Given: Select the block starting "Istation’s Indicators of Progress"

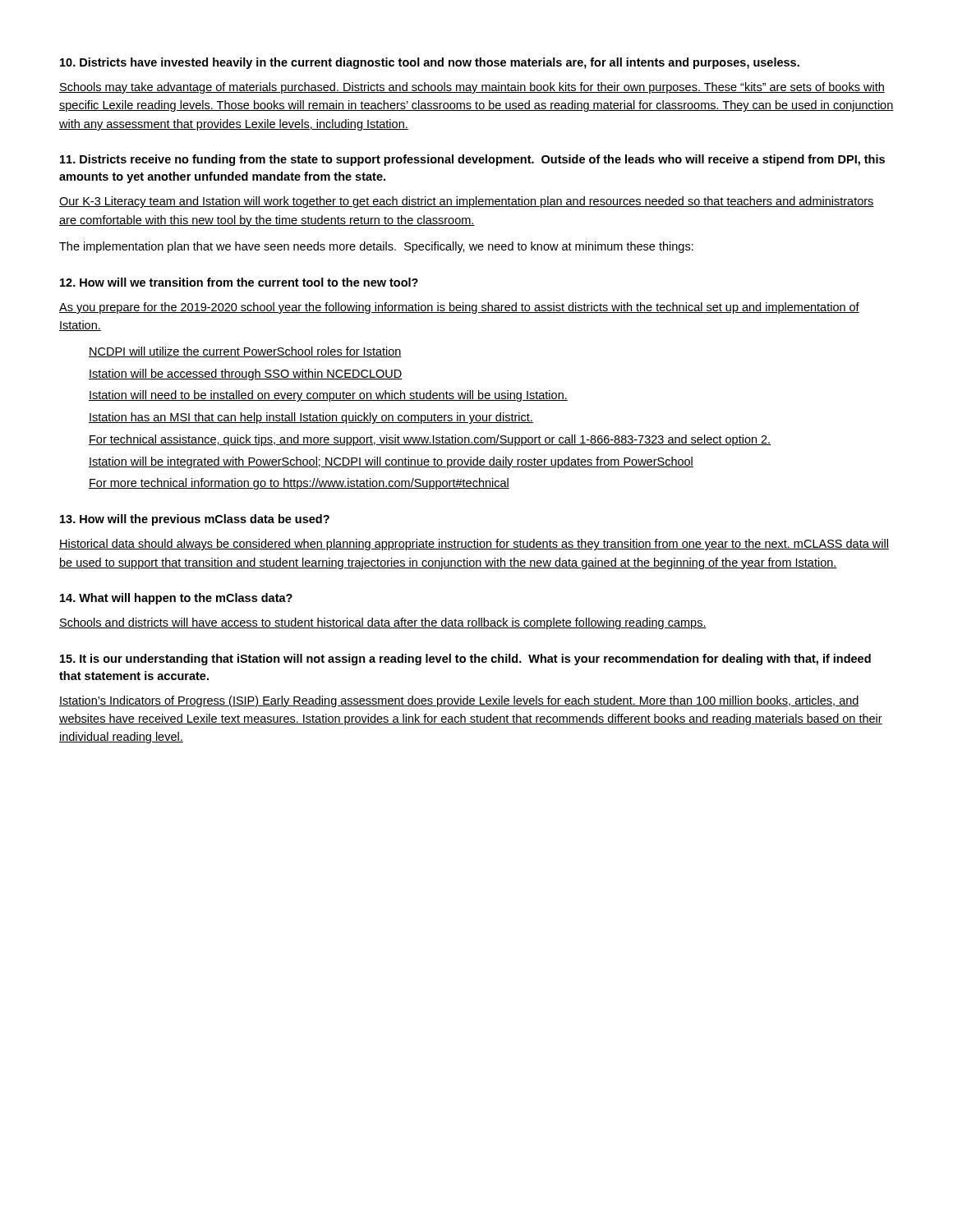Looking at the screenshot, I should [x=476, y=719].
